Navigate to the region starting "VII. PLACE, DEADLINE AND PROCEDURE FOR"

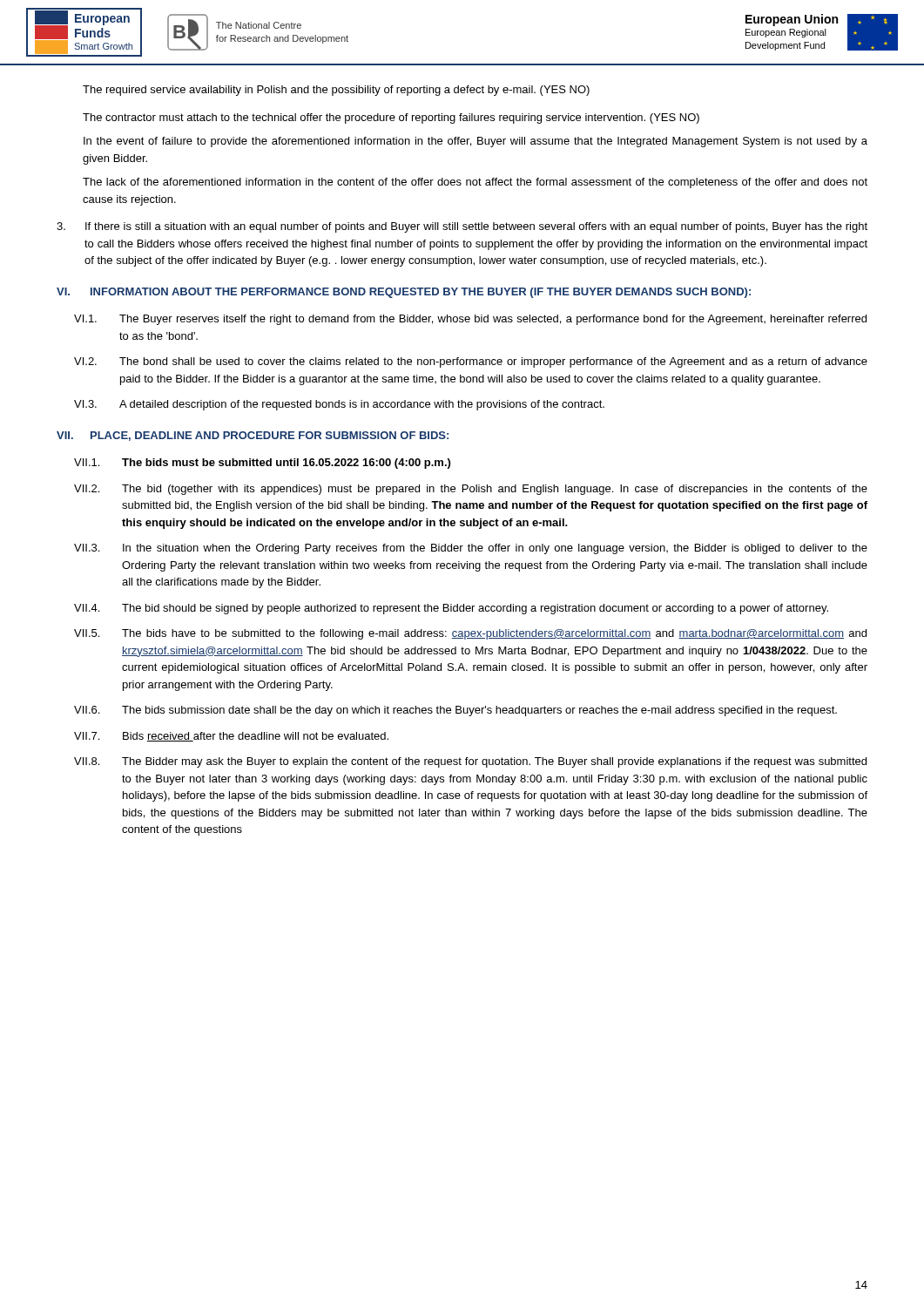click(253, 435)
